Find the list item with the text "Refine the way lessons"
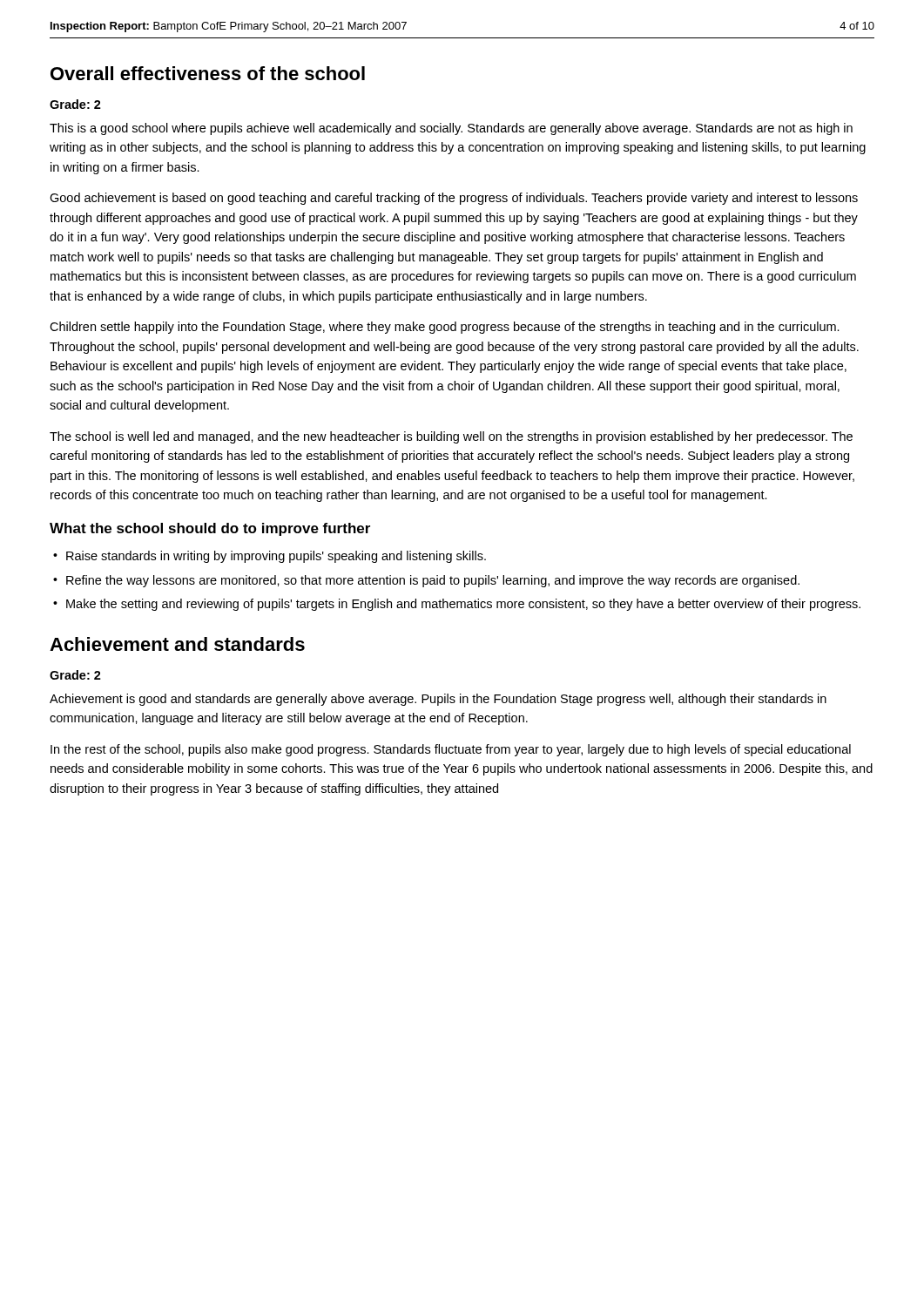 433,580
